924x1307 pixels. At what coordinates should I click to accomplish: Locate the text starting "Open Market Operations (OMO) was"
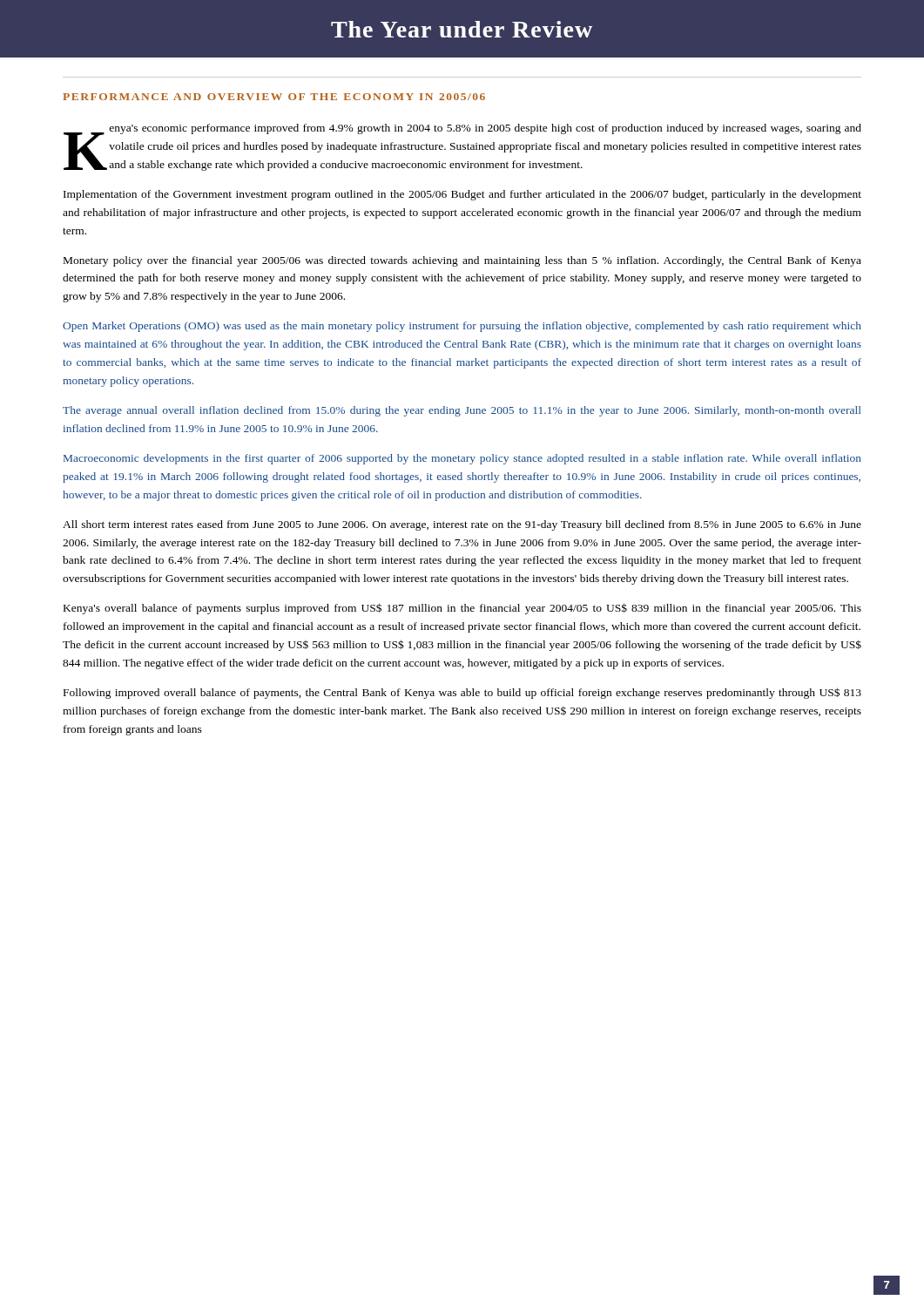462,353
